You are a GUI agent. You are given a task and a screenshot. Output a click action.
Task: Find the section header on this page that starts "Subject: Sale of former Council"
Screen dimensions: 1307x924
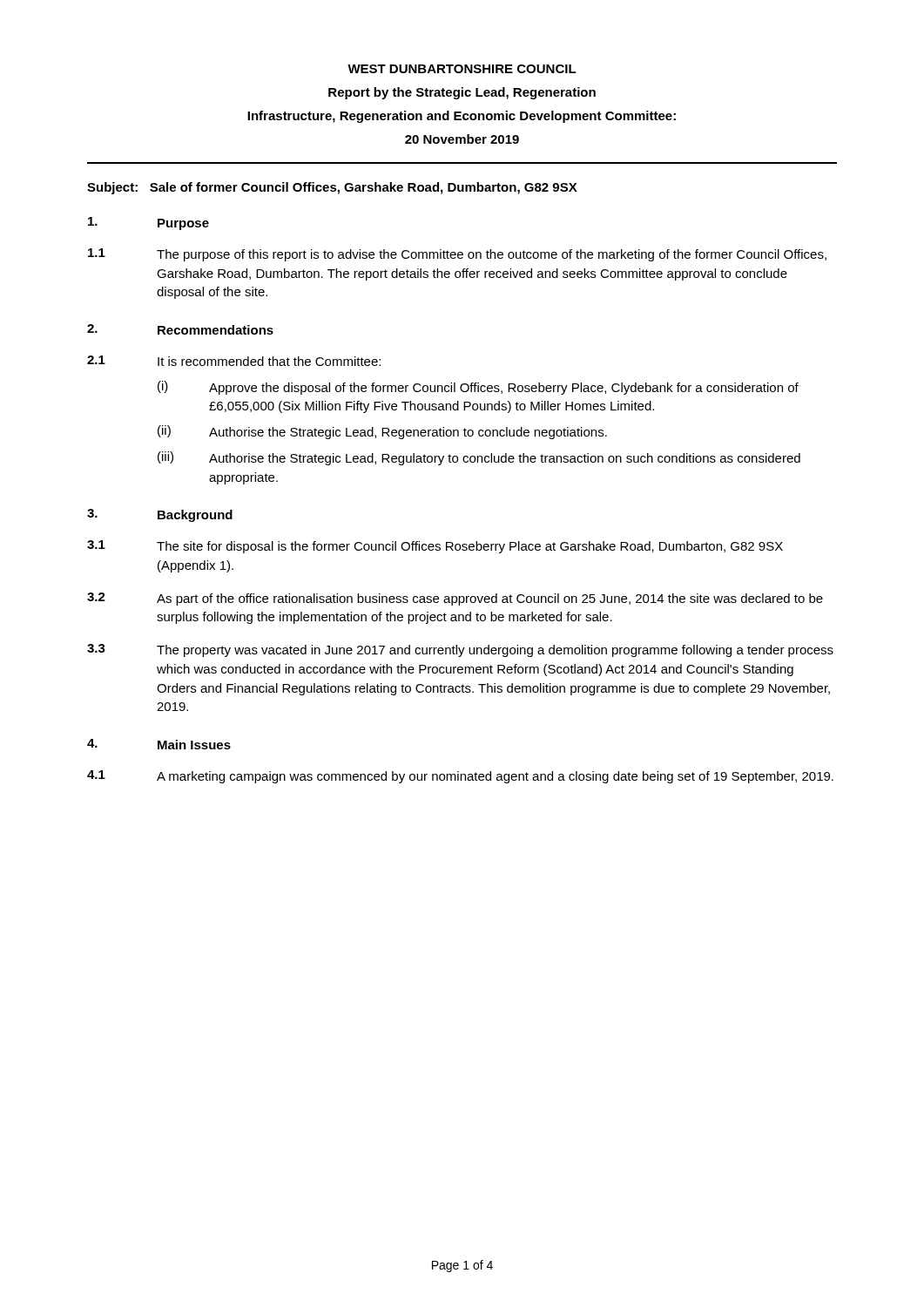click(x=332, y=187)
